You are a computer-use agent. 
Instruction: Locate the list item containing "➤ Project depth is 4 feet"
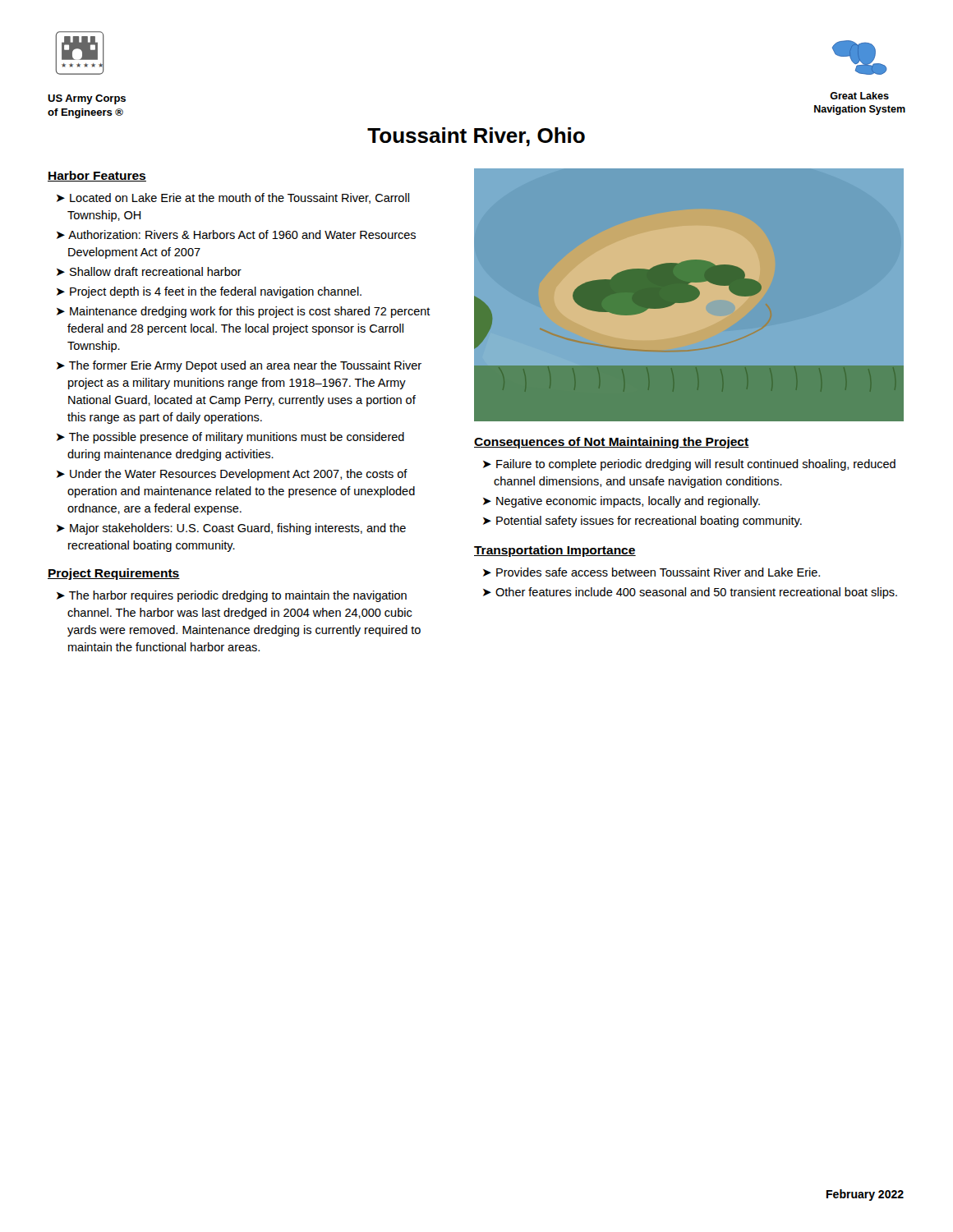209,292
